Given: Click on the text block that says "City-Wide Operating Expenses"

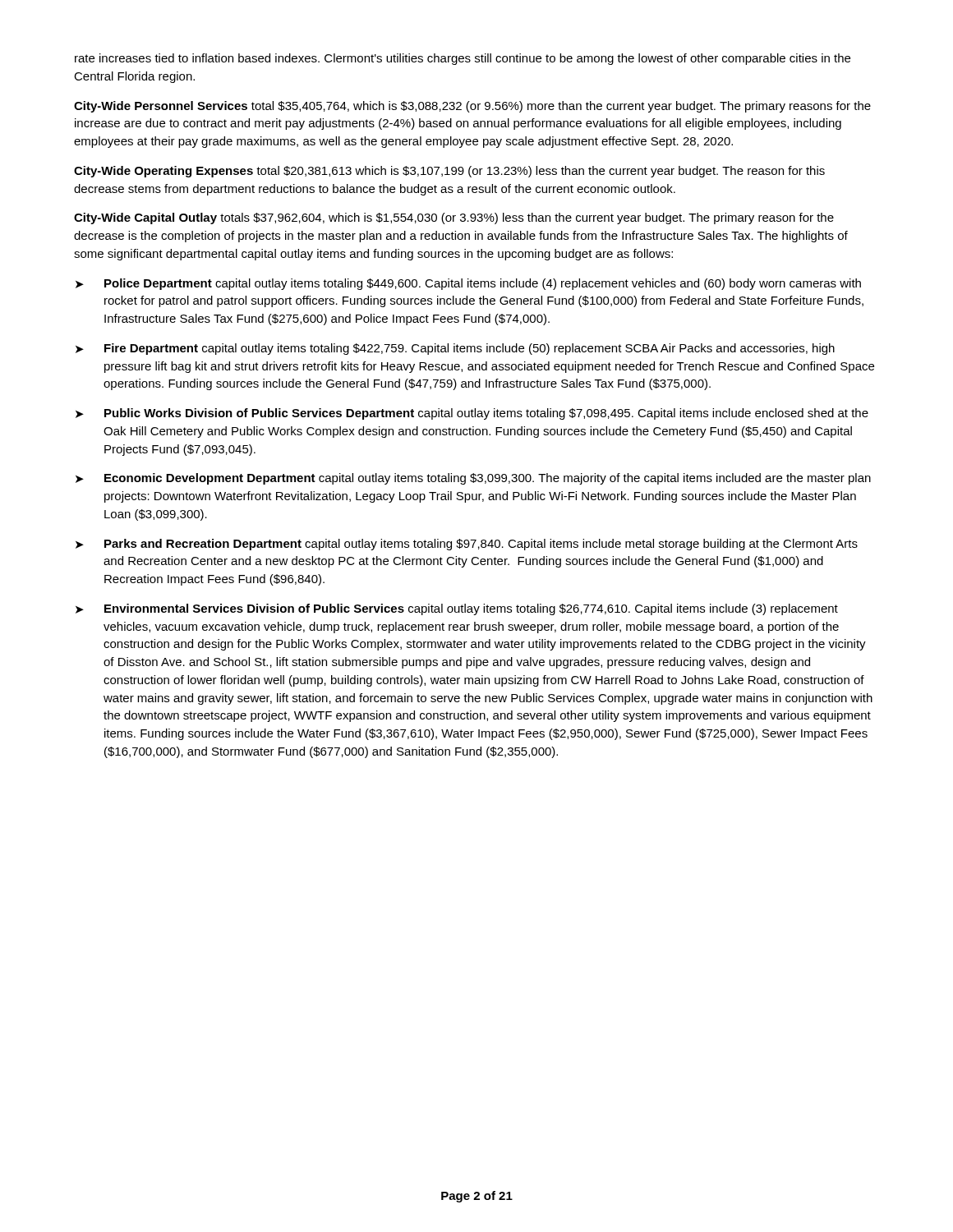Looking at the screenshot, I should [x=449, y=179].
